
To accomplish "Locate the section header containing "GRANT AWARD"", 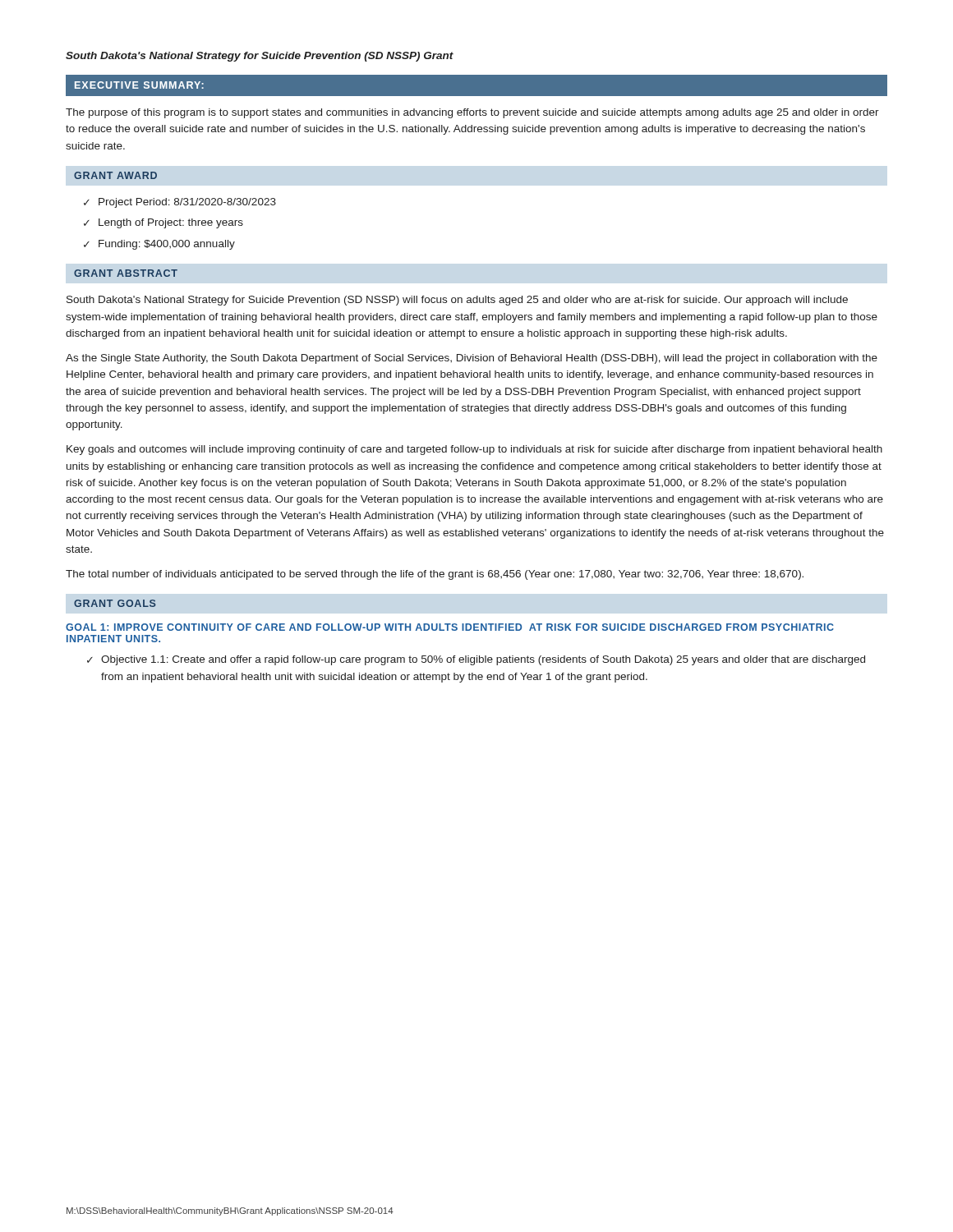I will [116, 176].
